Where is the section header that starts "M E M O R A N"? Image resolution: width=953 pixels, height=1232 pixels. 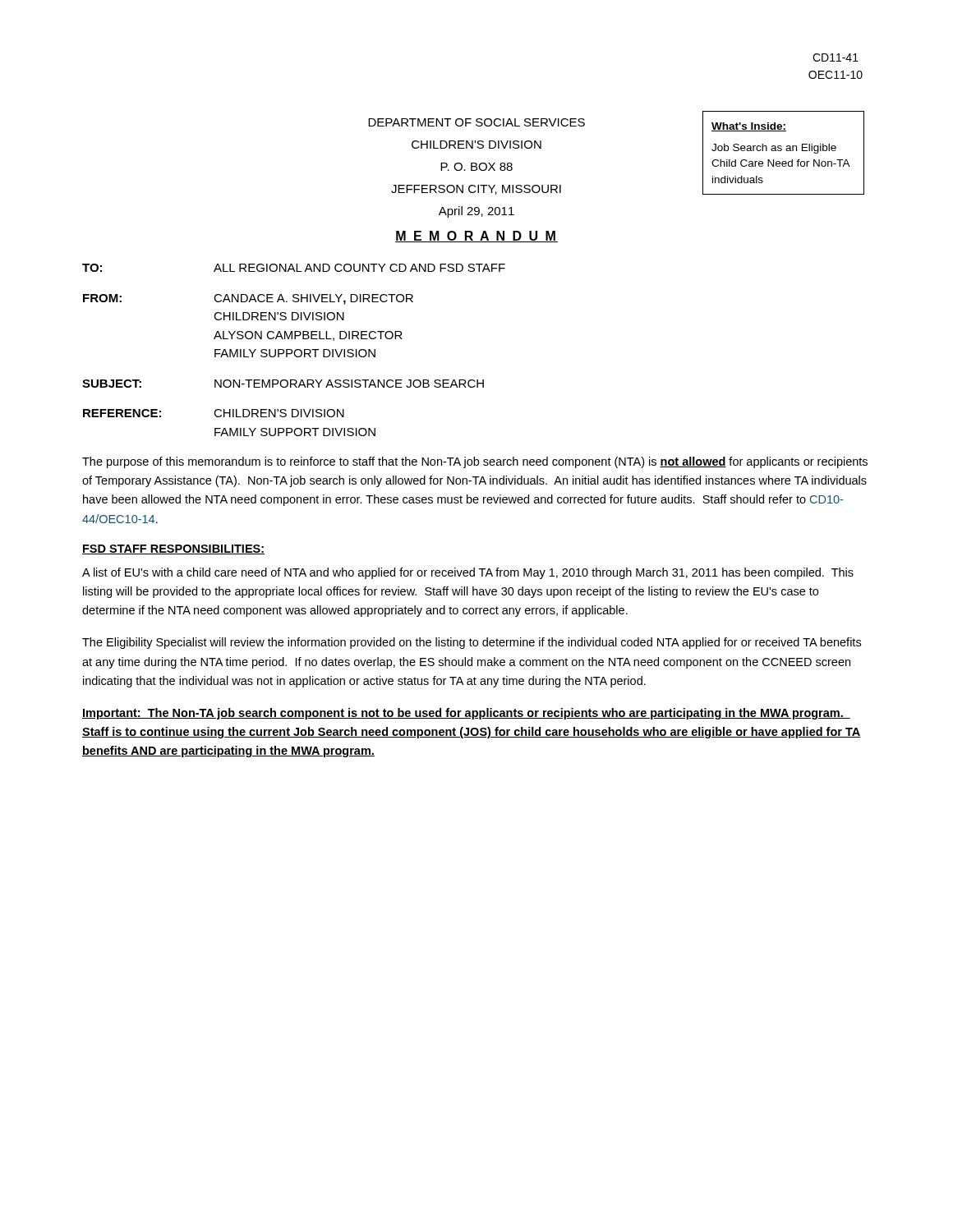(x=476, y=236)
